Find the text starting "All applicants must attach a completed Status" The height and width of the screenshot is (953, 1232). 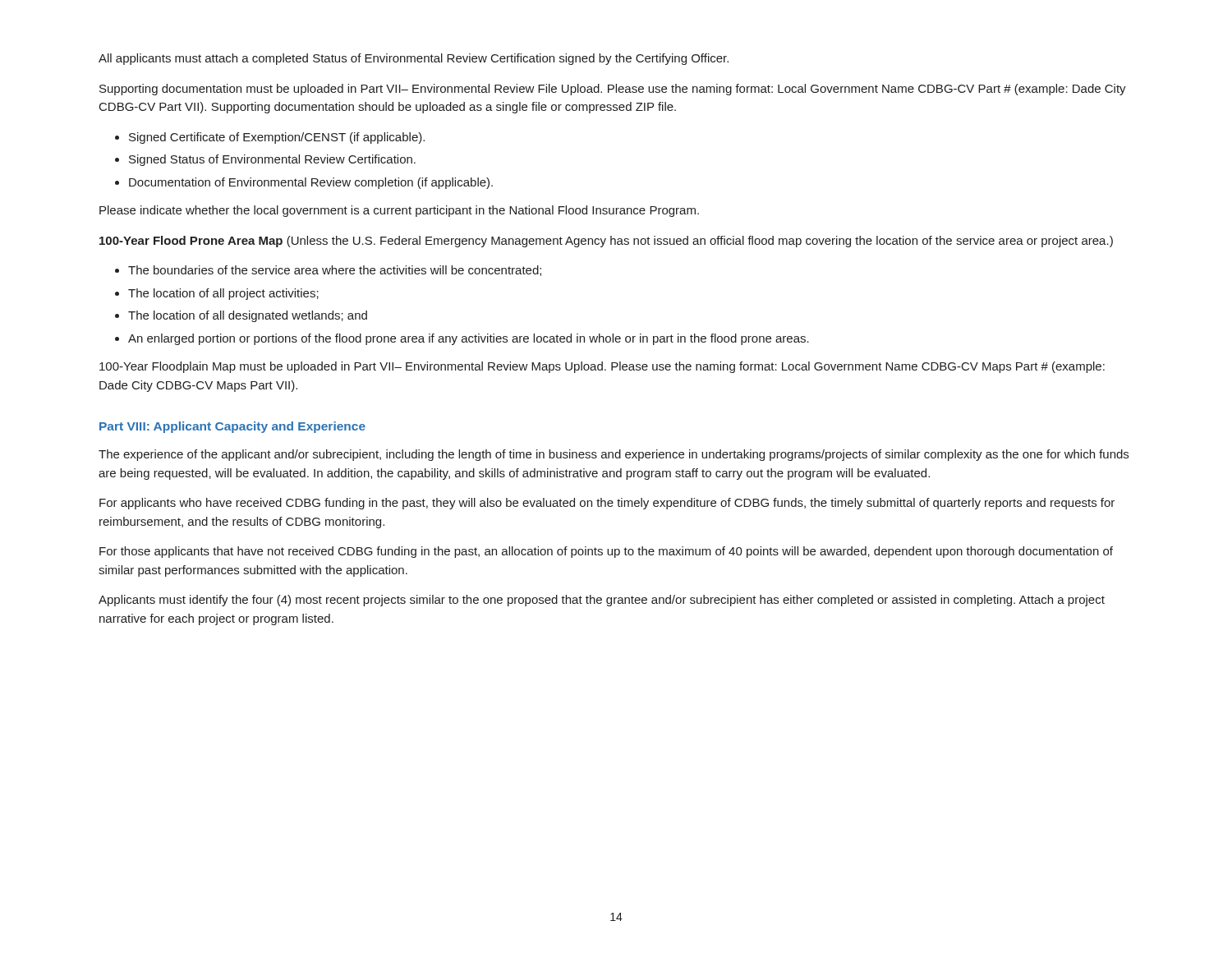pyautogui.click(x=616, y=59)
